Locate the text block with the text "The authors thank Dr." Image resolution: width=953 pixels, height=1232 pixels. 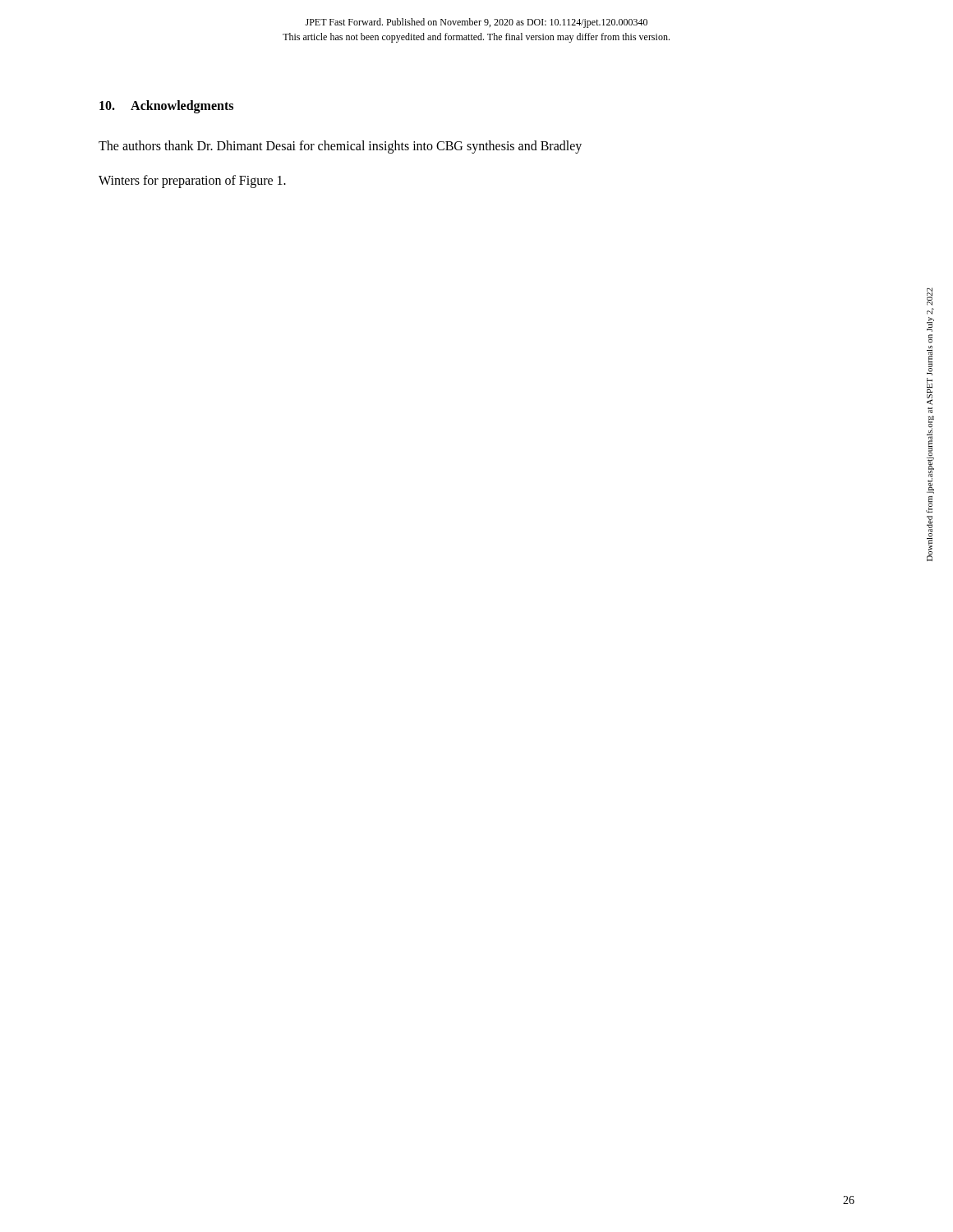click(x=340, y=146)
